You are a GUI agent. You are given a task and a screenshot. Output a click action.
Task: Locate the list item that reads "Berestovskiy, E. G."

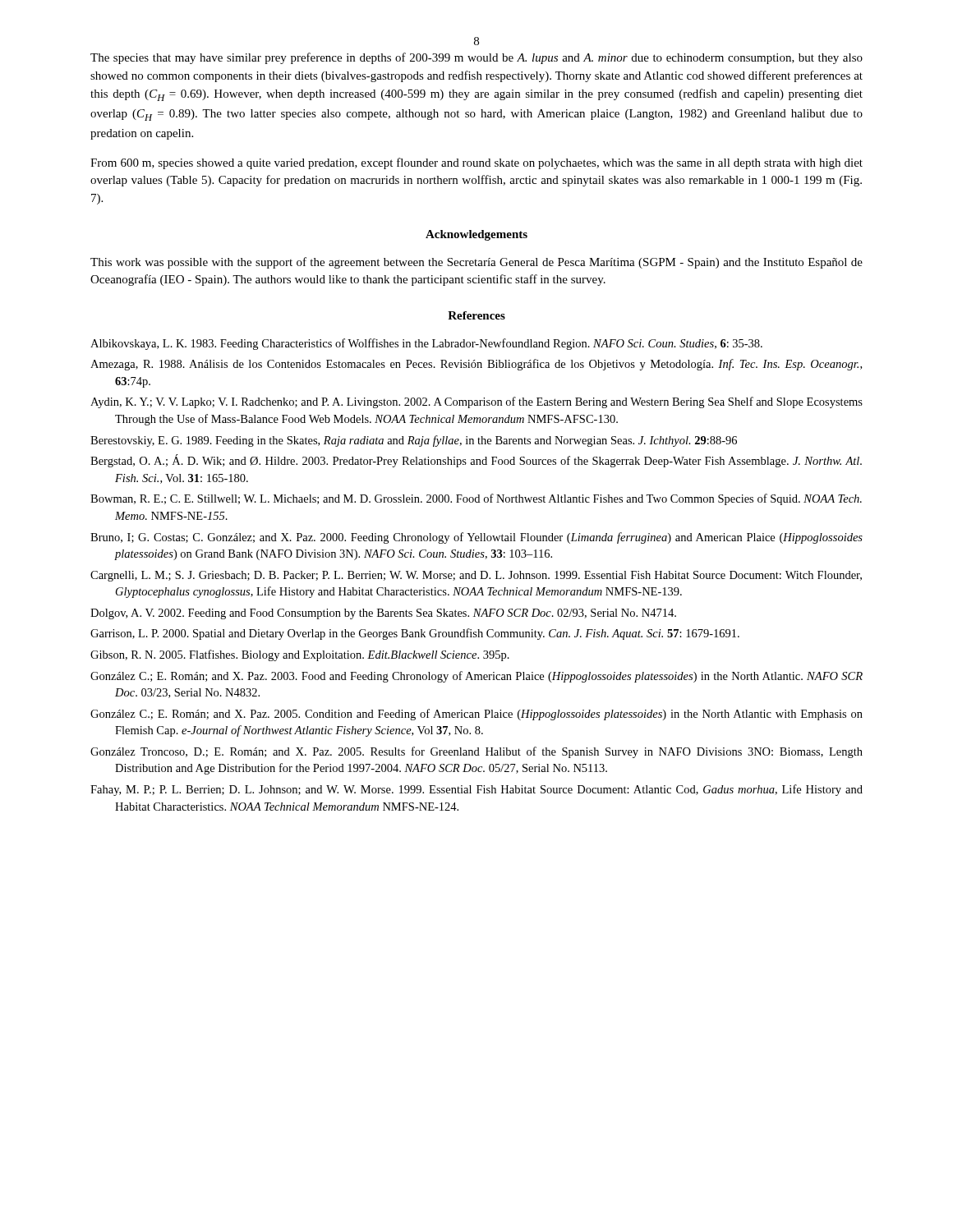point(414,440)
